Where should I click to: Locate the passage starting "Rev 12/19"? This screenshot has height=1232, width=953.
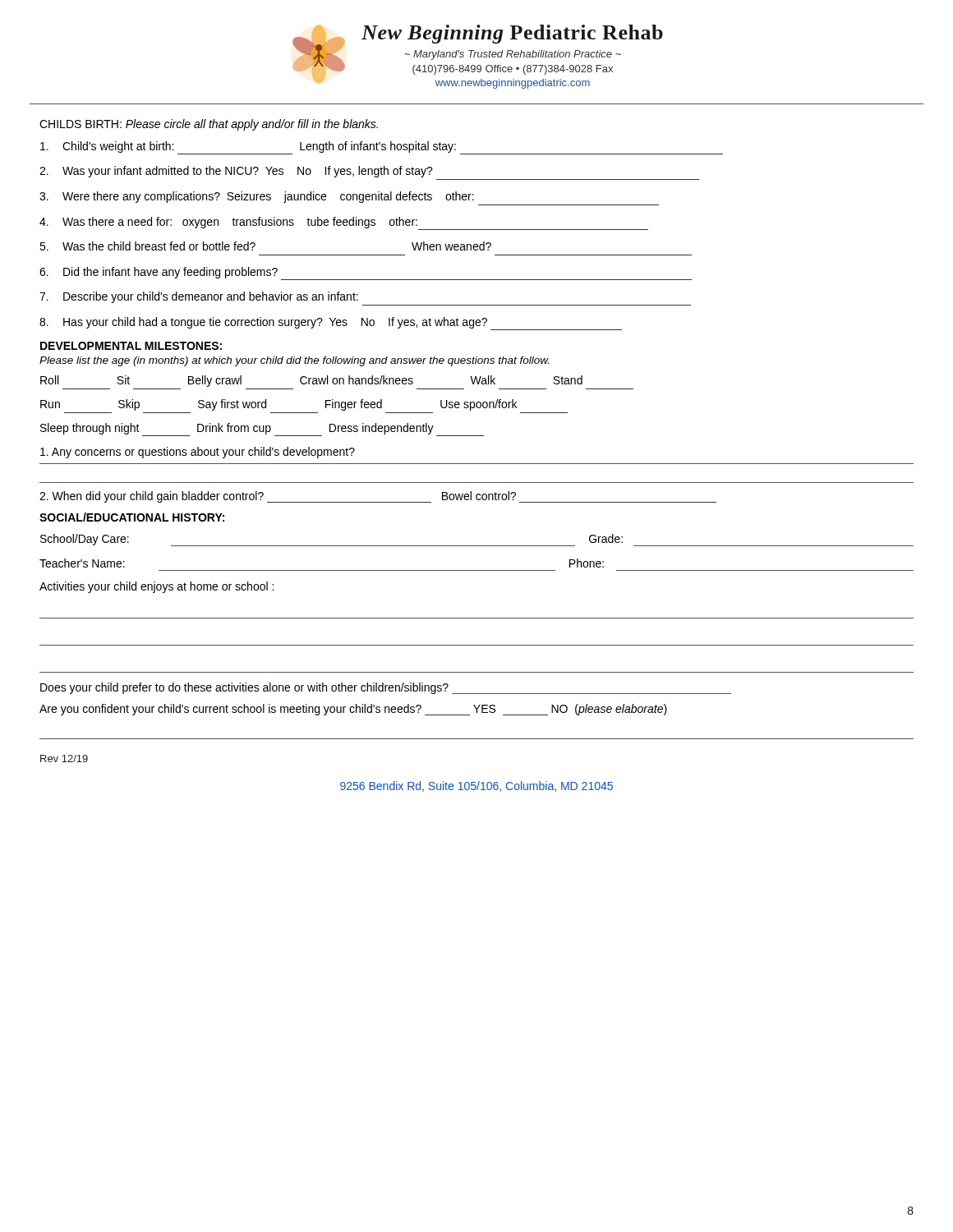pyautogui.click(x=64, y=759)
